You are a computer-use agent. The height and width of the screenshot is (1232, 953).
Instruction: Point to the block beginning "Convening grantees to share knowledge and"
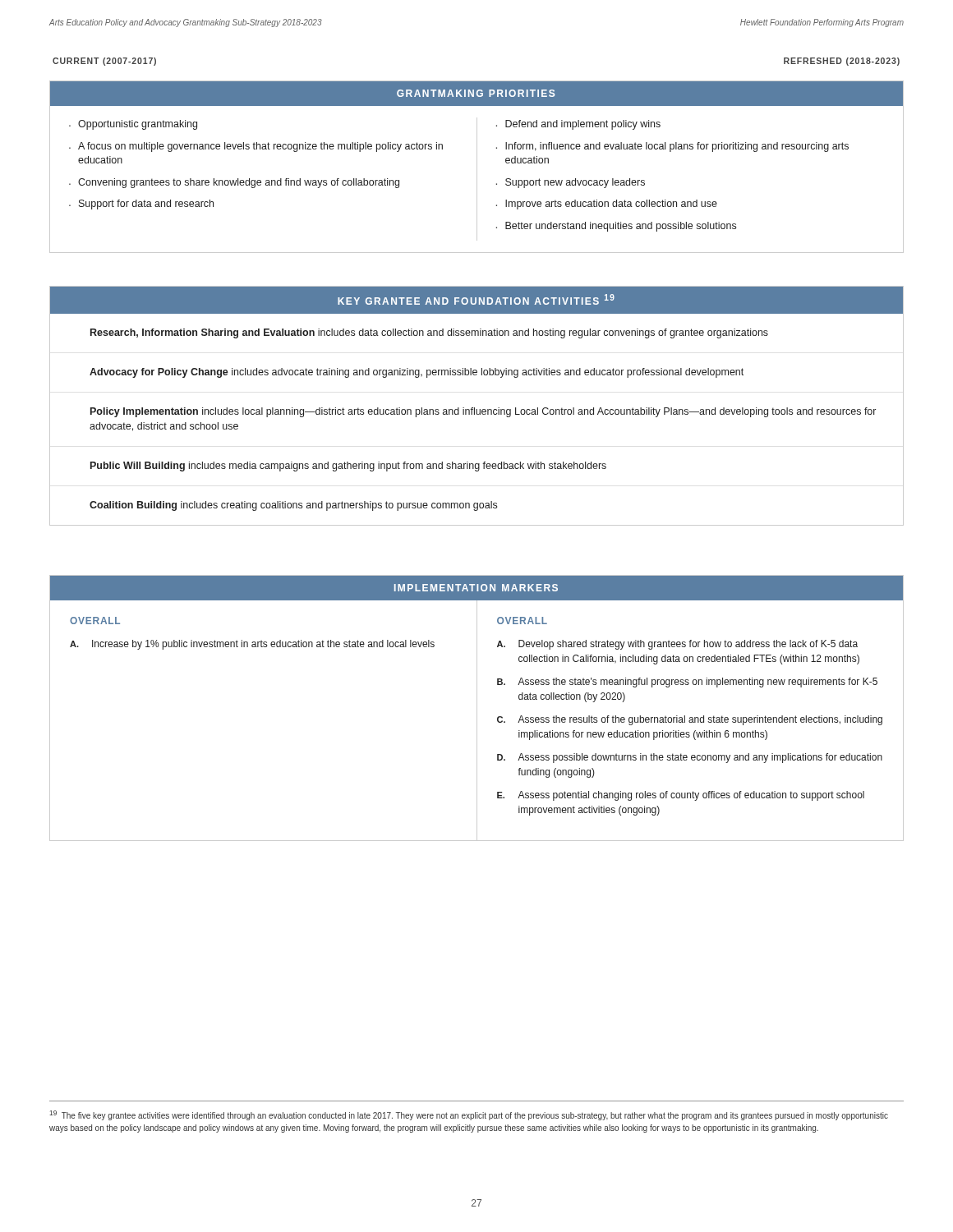[239, 182]
